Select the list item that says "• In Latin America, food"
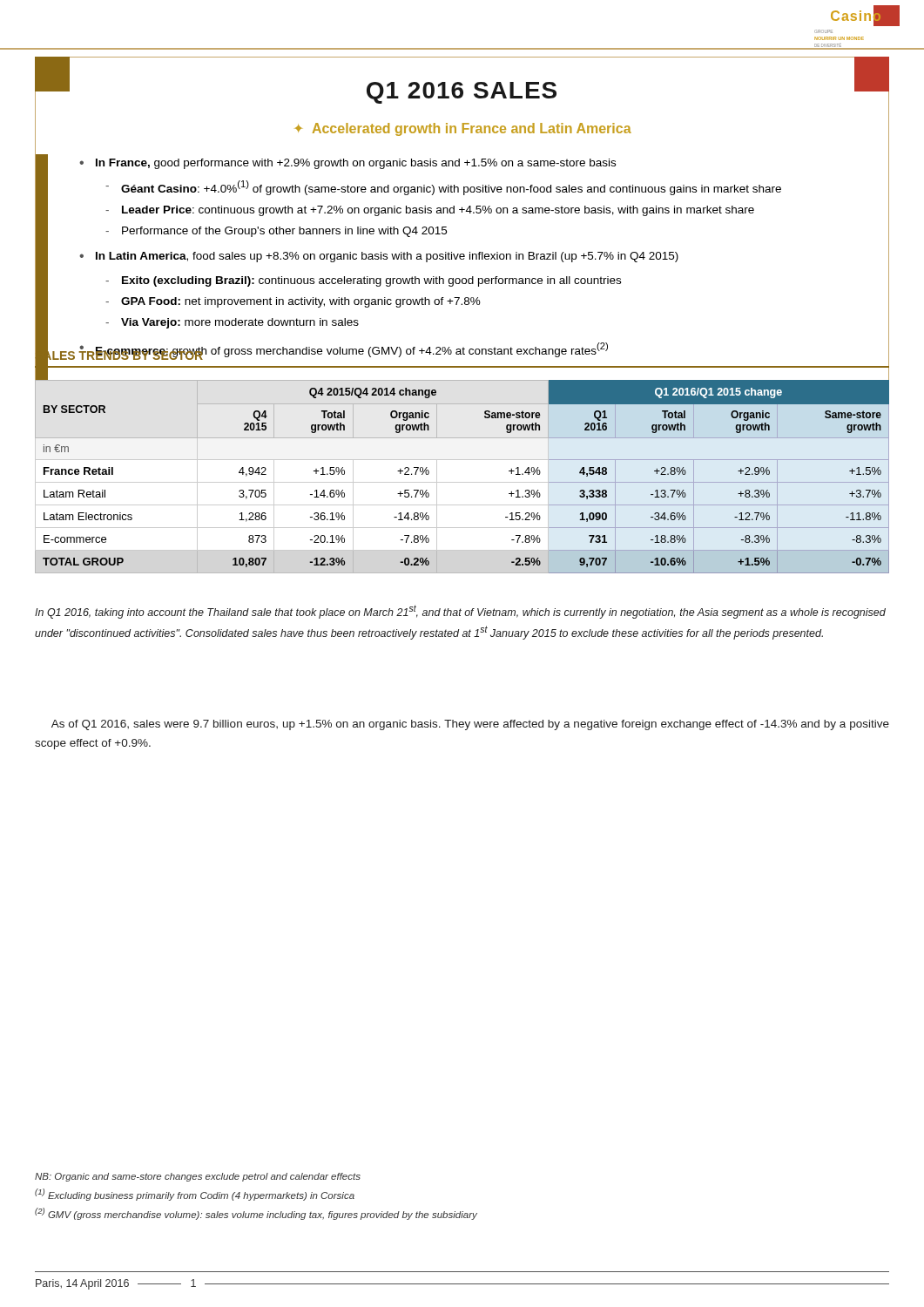The width and height of the screenshot is (924, 1307). 379,256
